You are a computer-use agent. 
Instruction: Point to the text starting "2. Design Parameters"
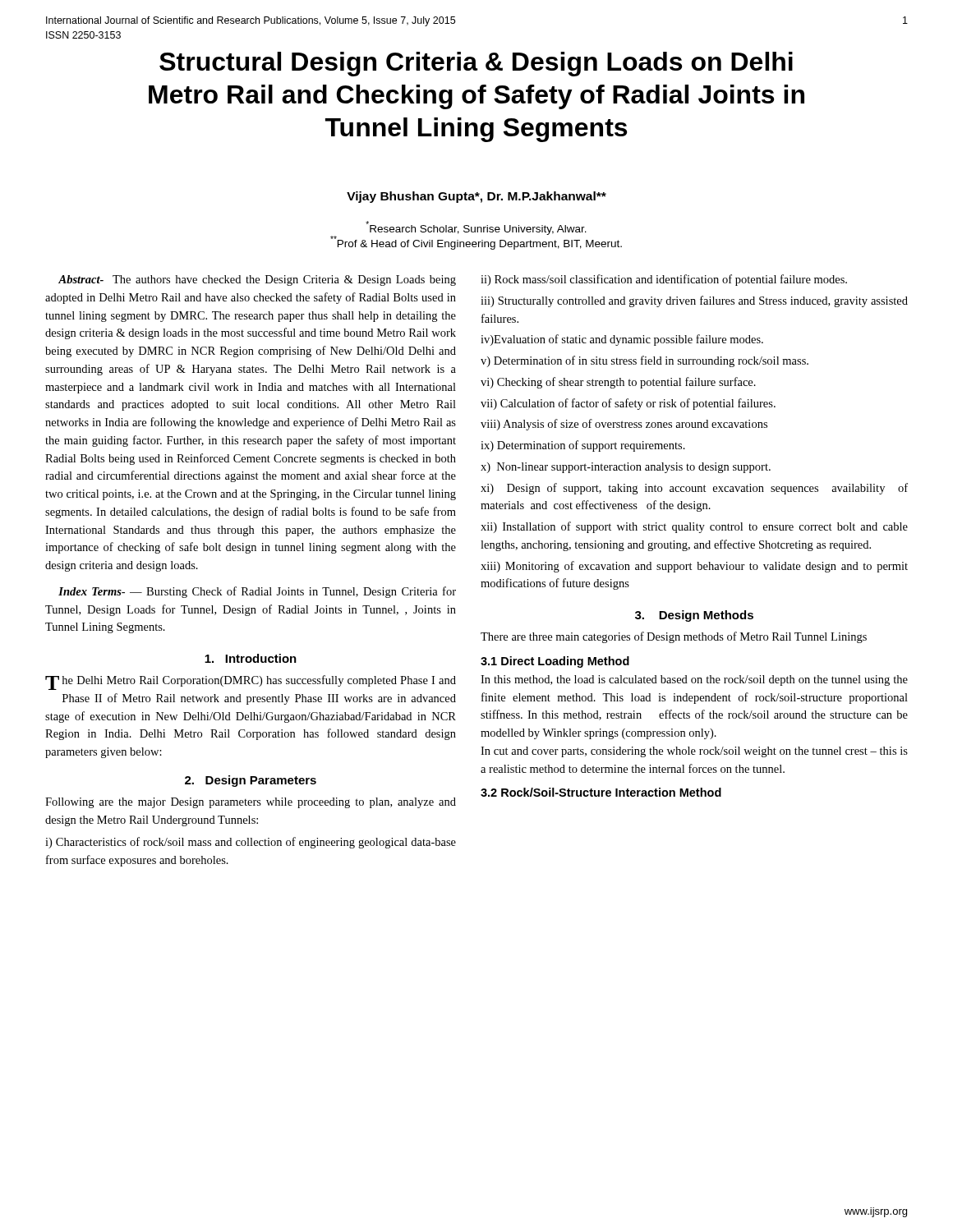click(x=251, y=780)
